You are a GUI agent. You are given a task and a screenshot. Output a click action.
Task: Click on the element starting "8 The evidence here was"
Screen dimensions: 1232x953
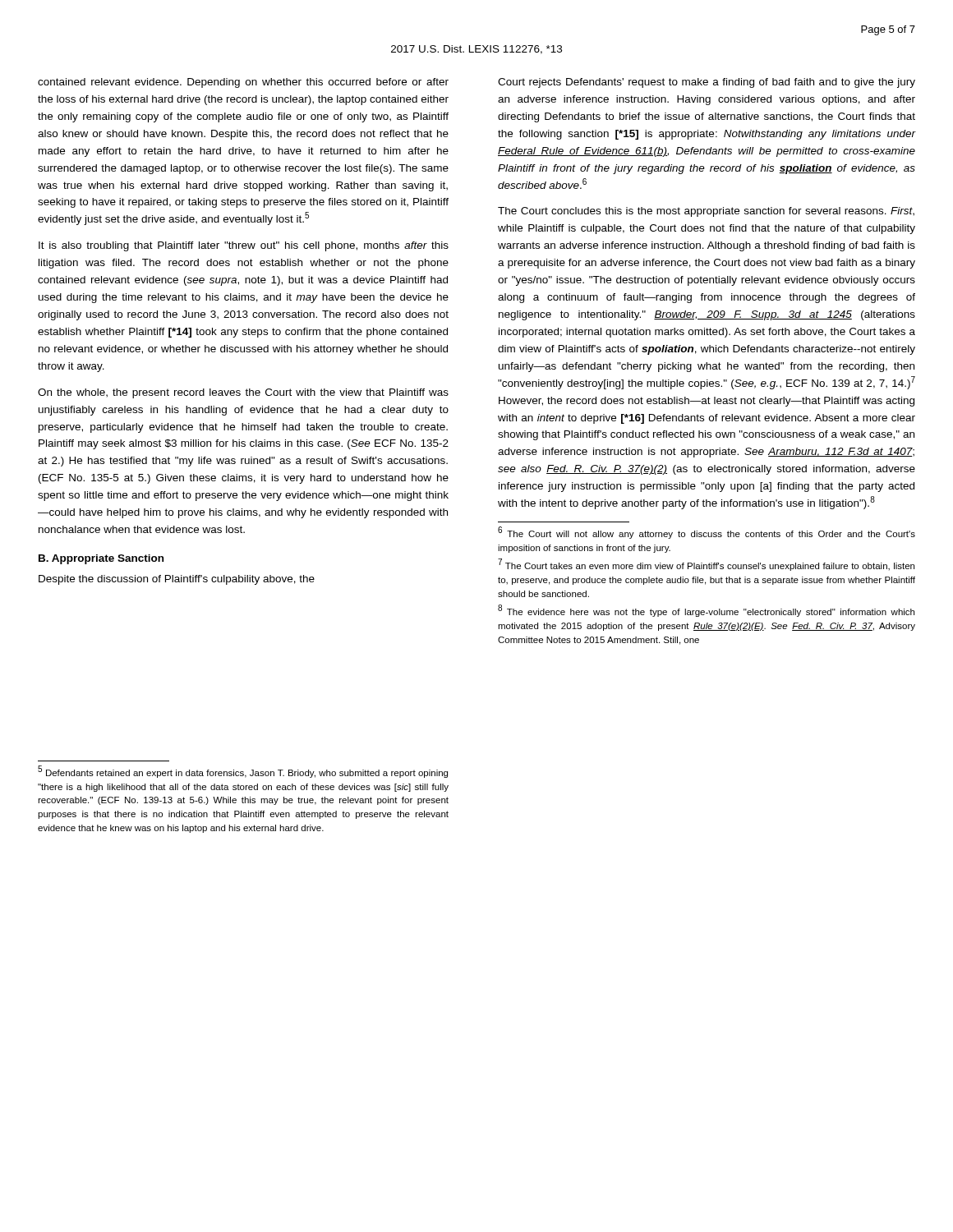point(707,626)
